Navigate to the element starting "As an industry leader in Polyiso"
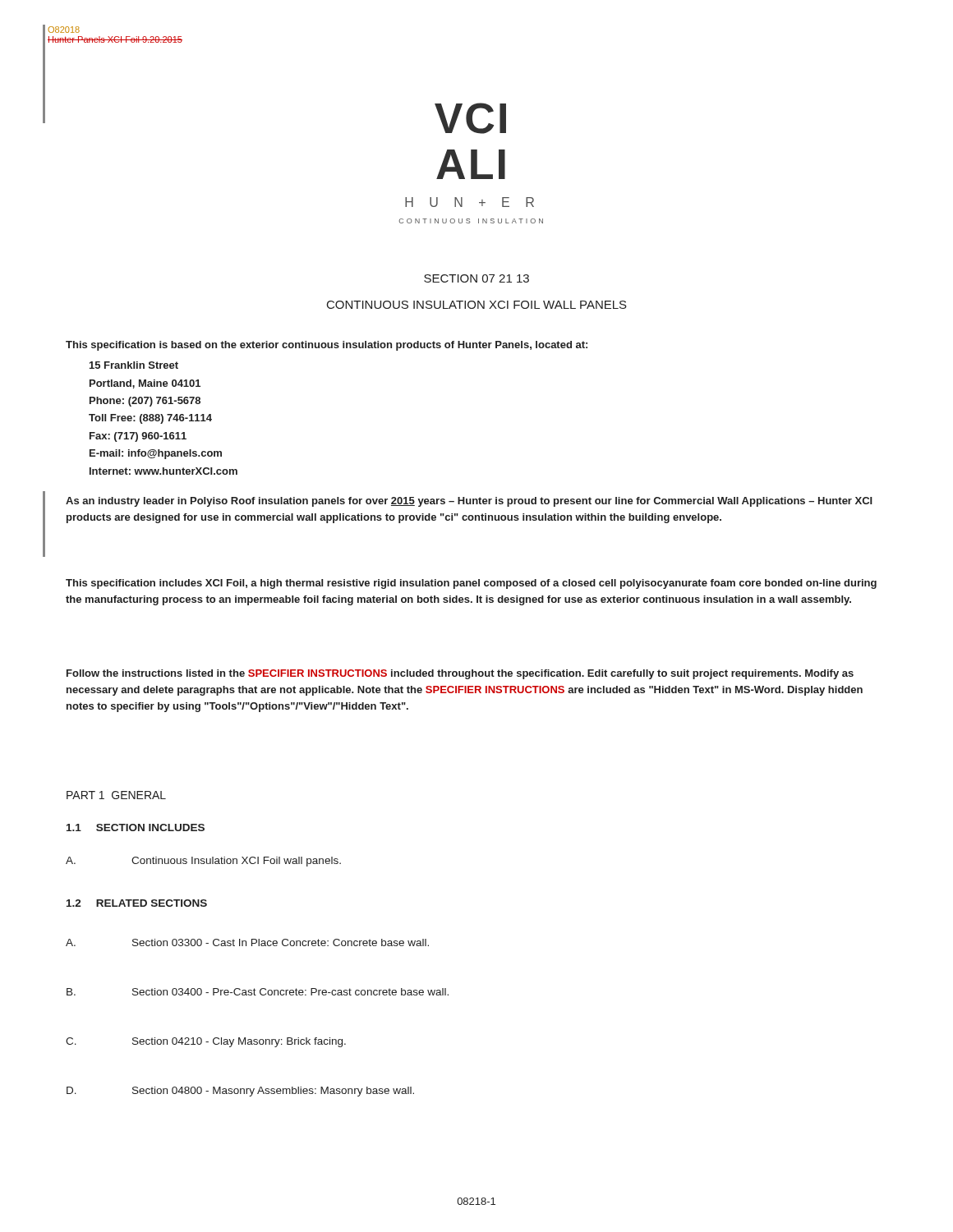Screen dimensions: 1232x953 [x=469, y=509]
